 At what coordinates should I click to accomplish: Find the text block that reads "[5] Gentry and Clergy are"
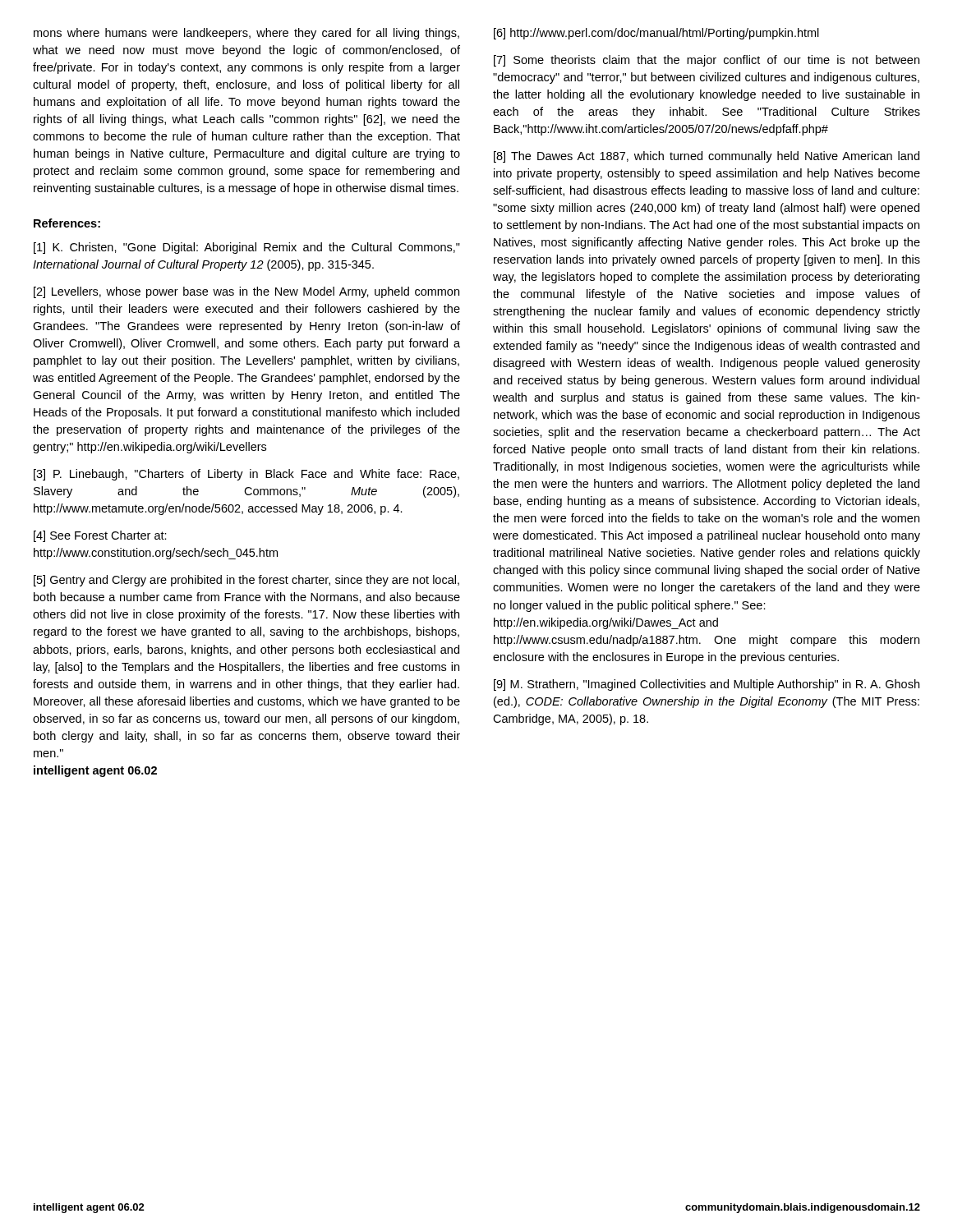click(x=246, y=675)
